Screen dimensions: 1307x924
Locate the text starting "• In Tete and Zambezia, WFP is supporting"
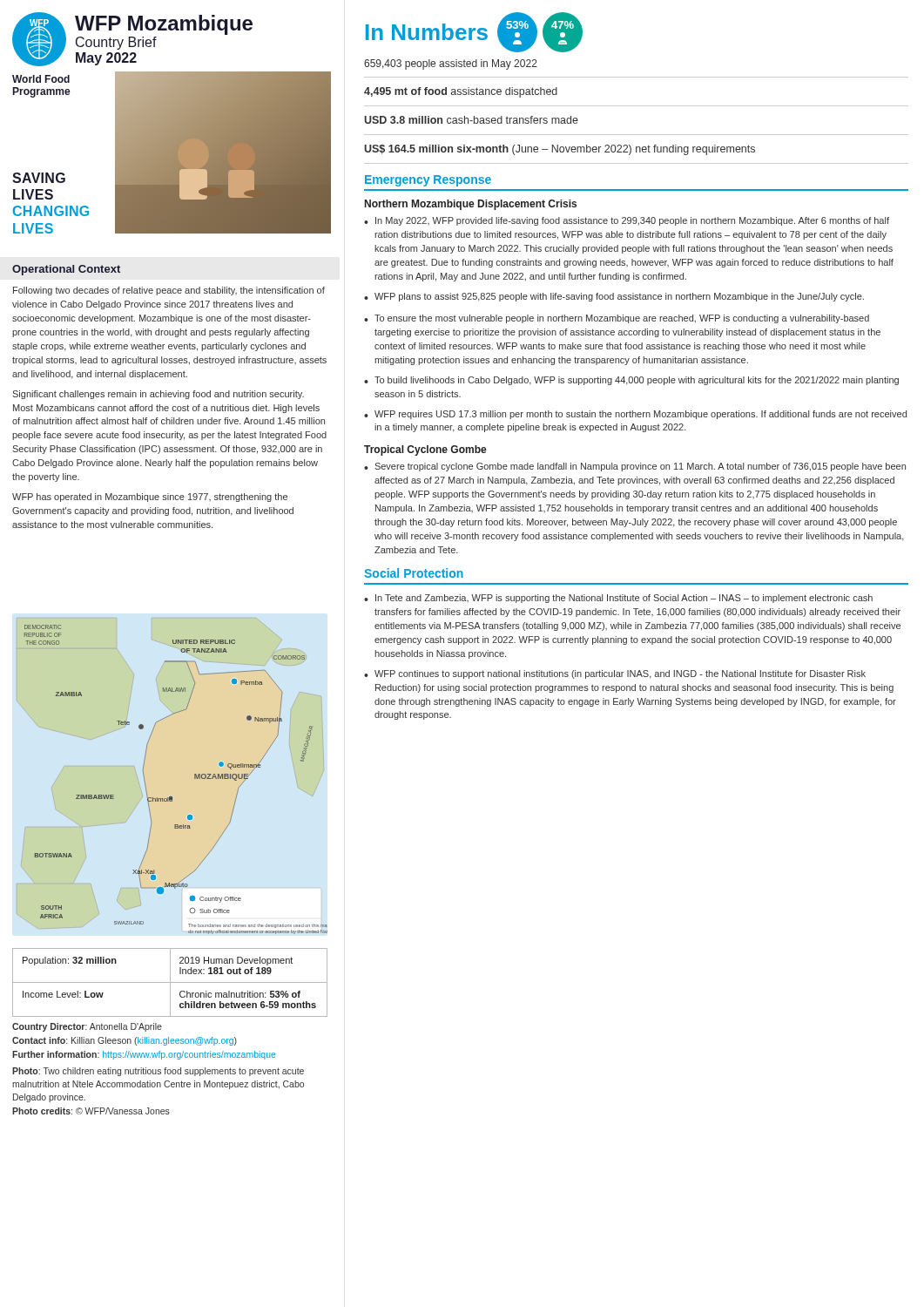(636, 626)
